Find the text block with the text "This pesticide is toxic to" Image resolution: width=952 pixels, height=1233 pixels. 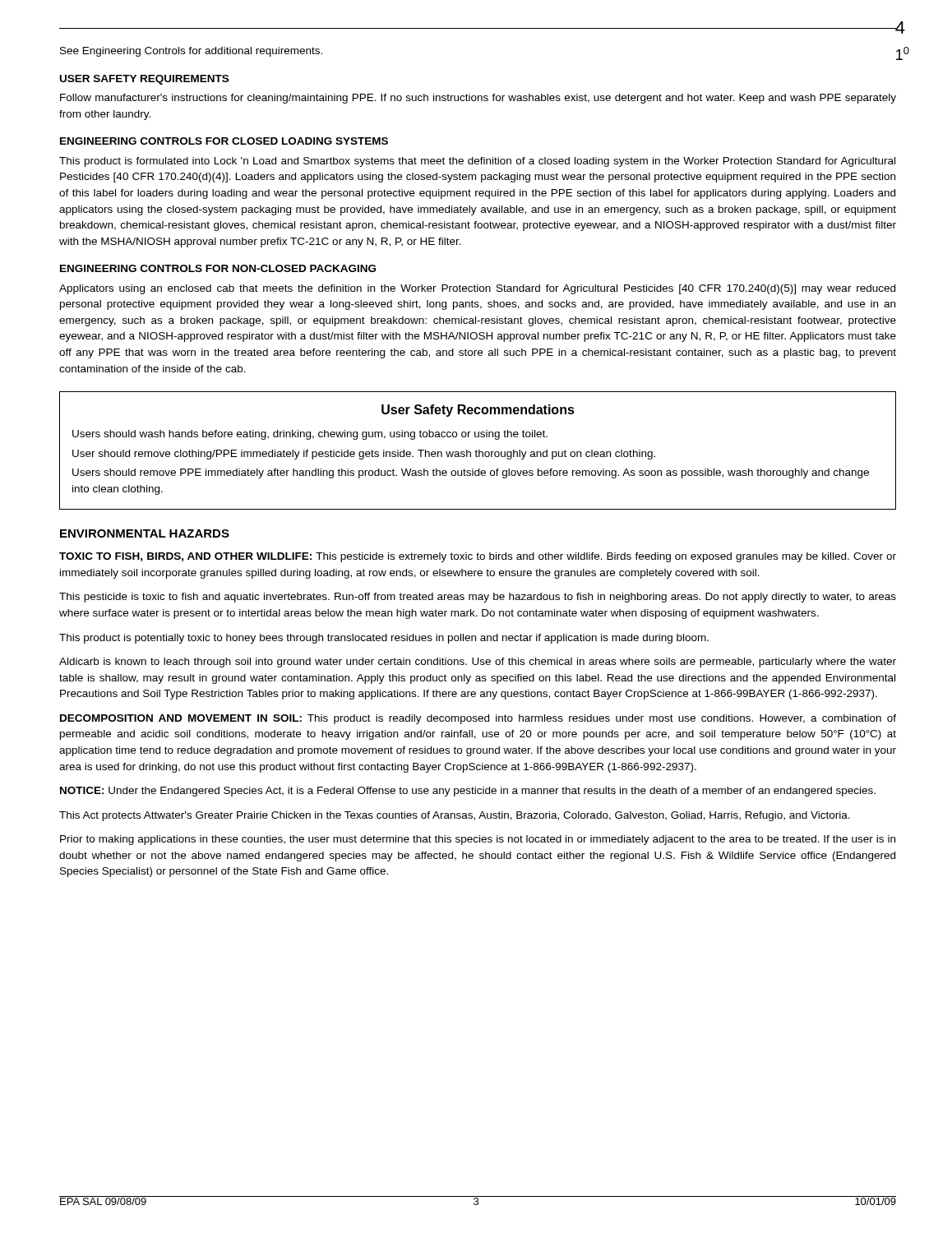[478, 605]
